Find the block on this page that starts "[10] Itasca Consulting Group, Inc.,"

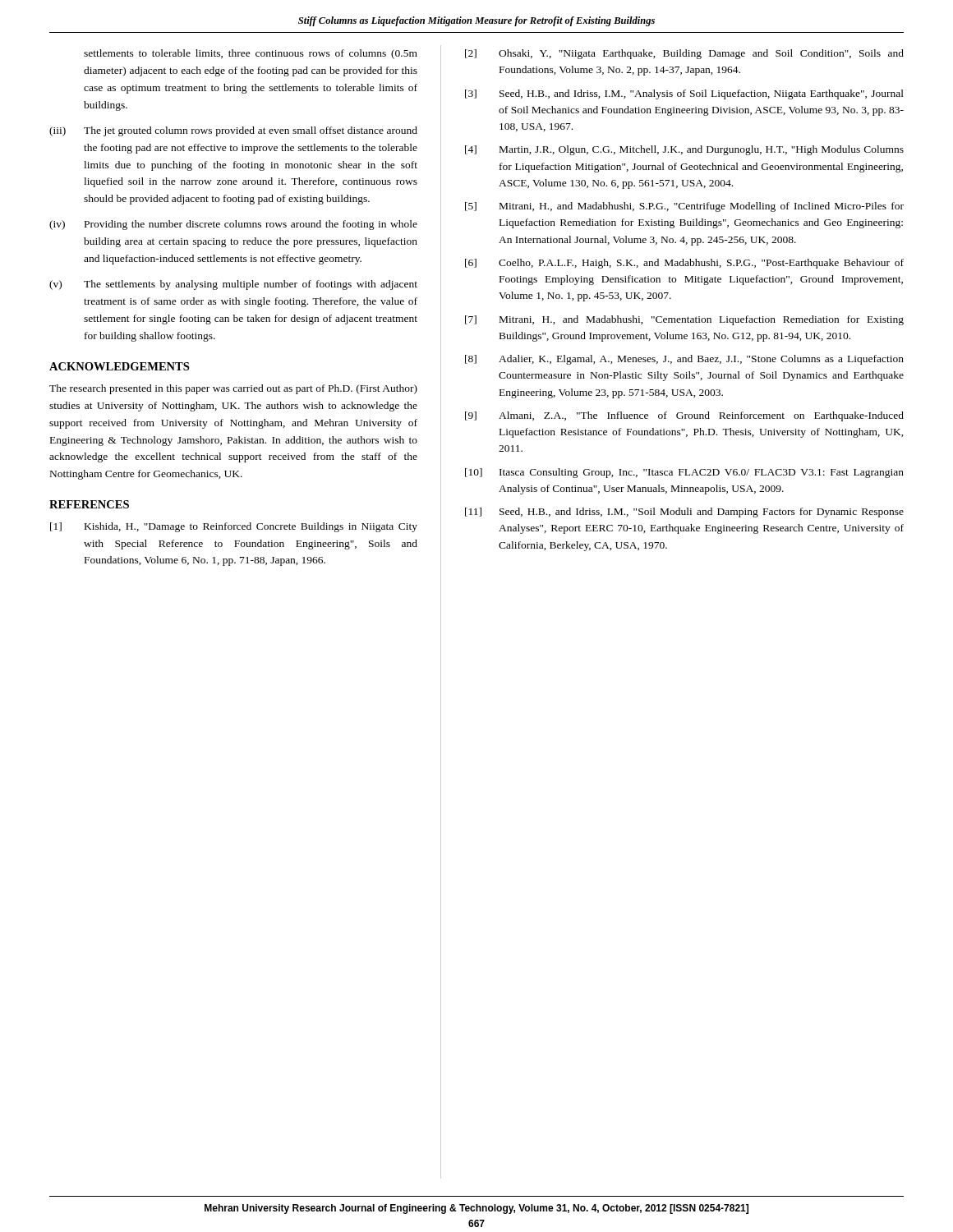[x=684, y=480]
